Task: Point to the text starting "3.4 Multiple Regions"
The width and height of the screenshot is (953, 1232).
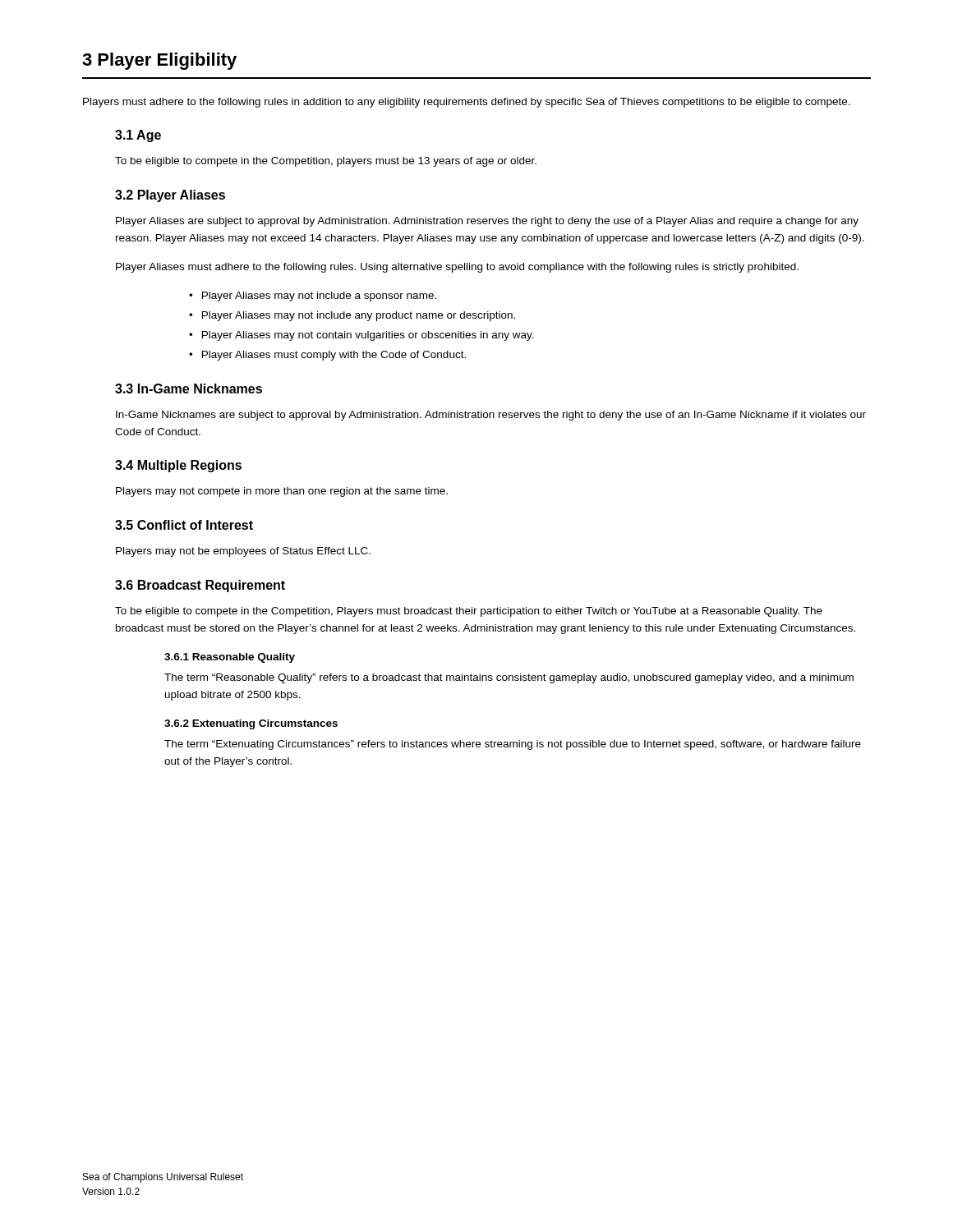Action: pyautogui.click(x=179, y=466)
